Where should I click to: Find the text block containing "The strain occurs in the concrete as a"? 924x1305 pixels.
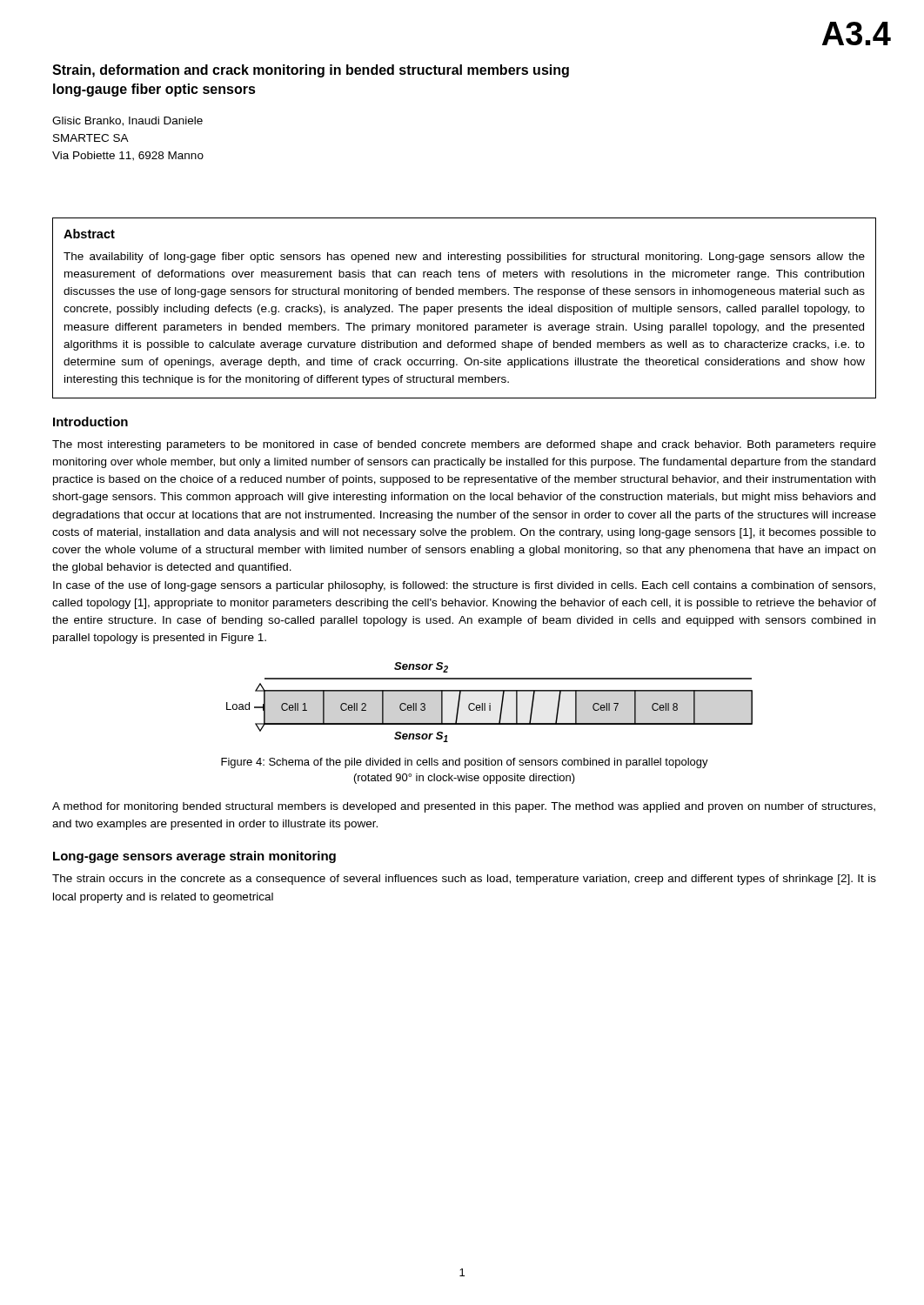[464, 887]
